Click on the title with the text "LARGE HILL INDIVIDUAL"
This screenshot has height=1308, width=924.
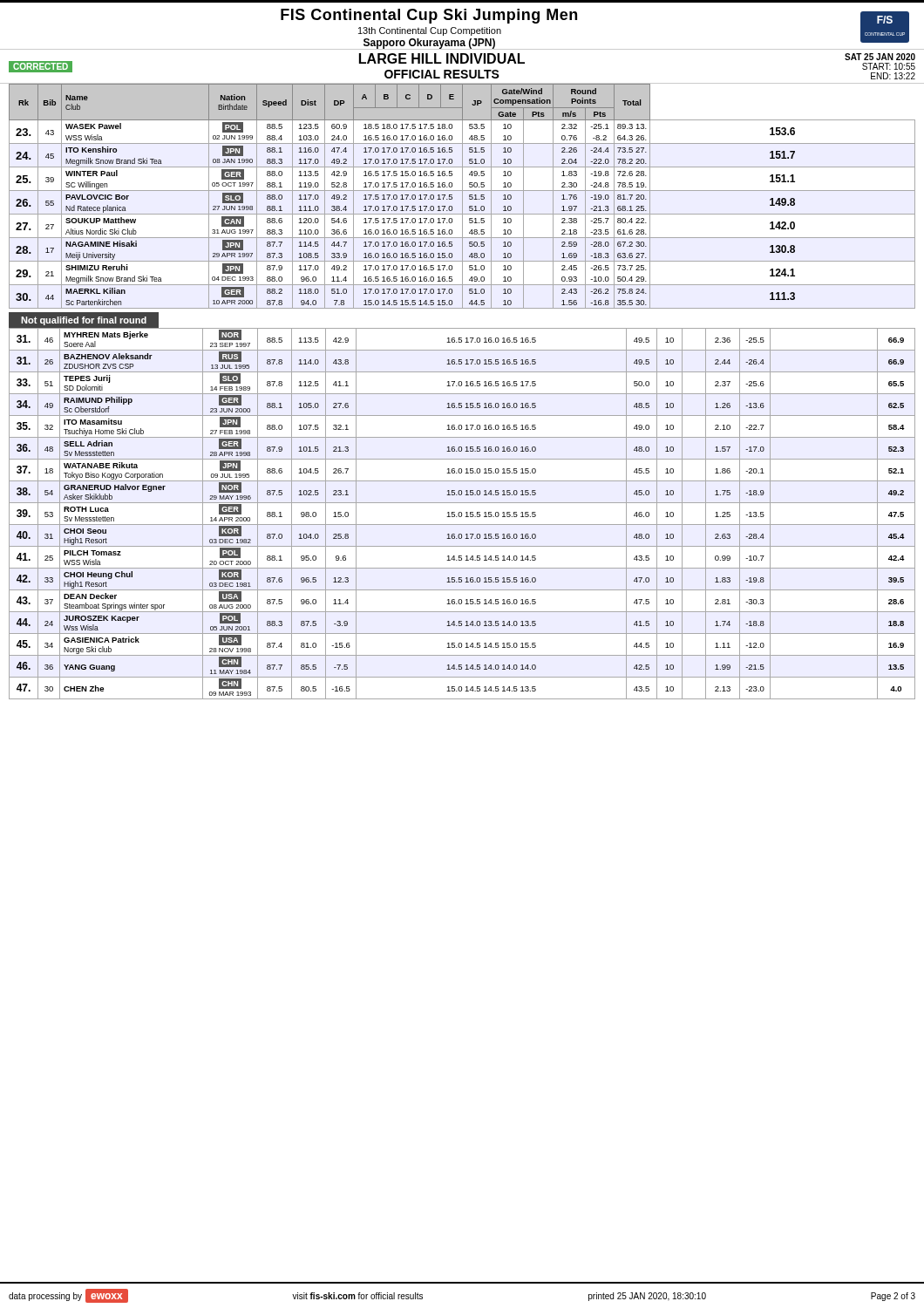tap(442, 59)
